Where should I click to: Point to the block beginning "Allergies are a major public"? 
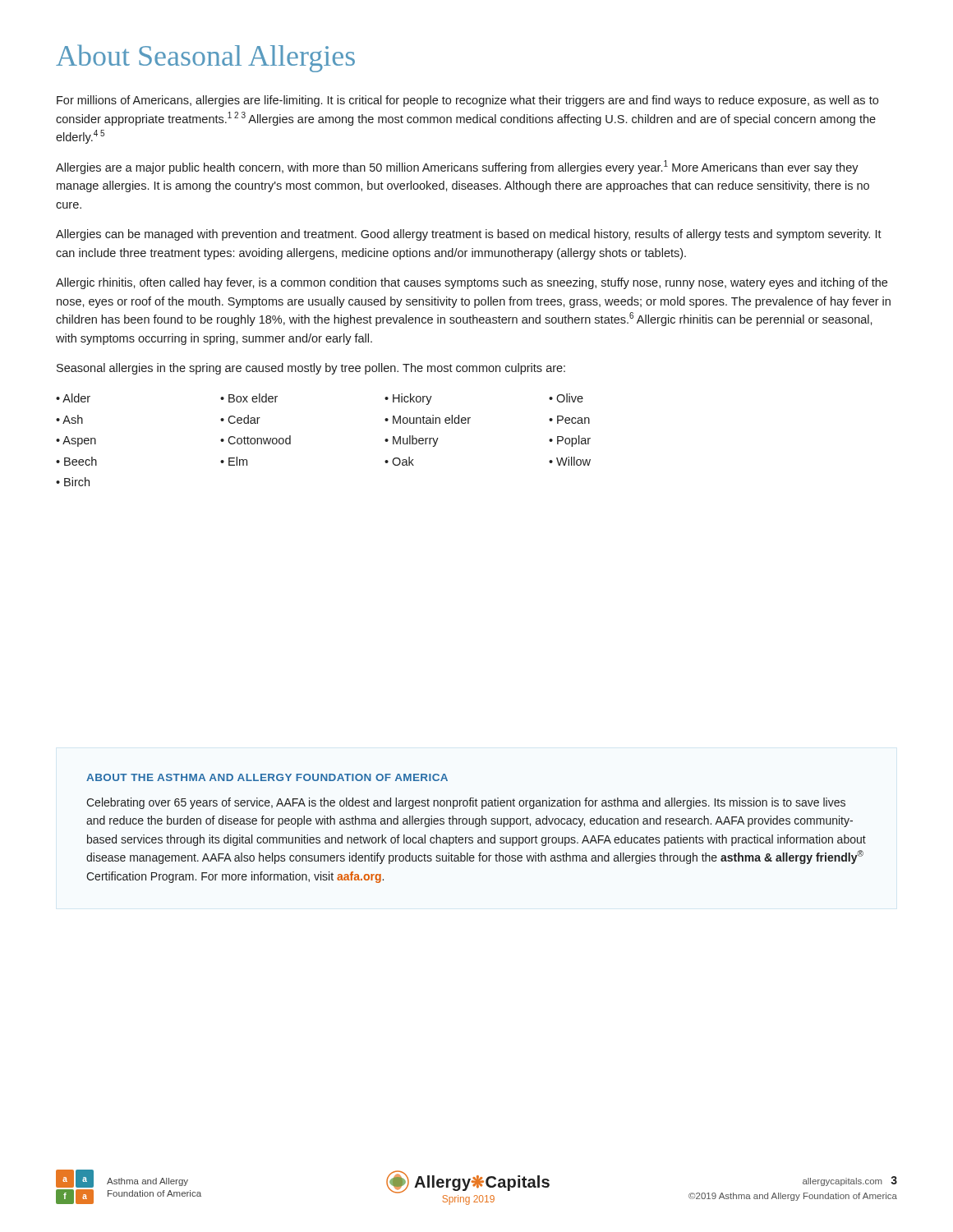pos(476,186)
